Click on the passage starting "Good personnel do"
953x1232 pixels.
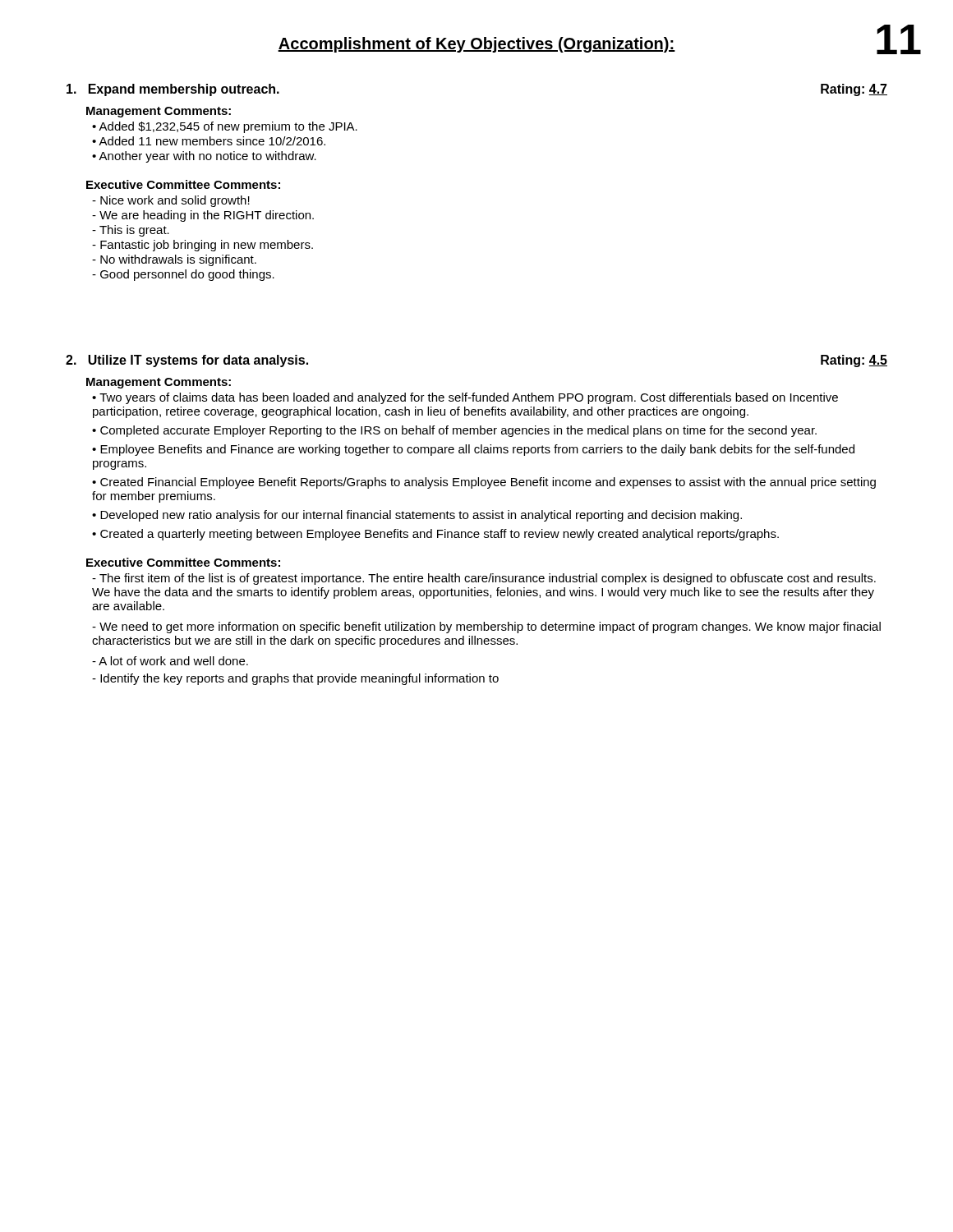pyautogui.click(x=184, y=274)
